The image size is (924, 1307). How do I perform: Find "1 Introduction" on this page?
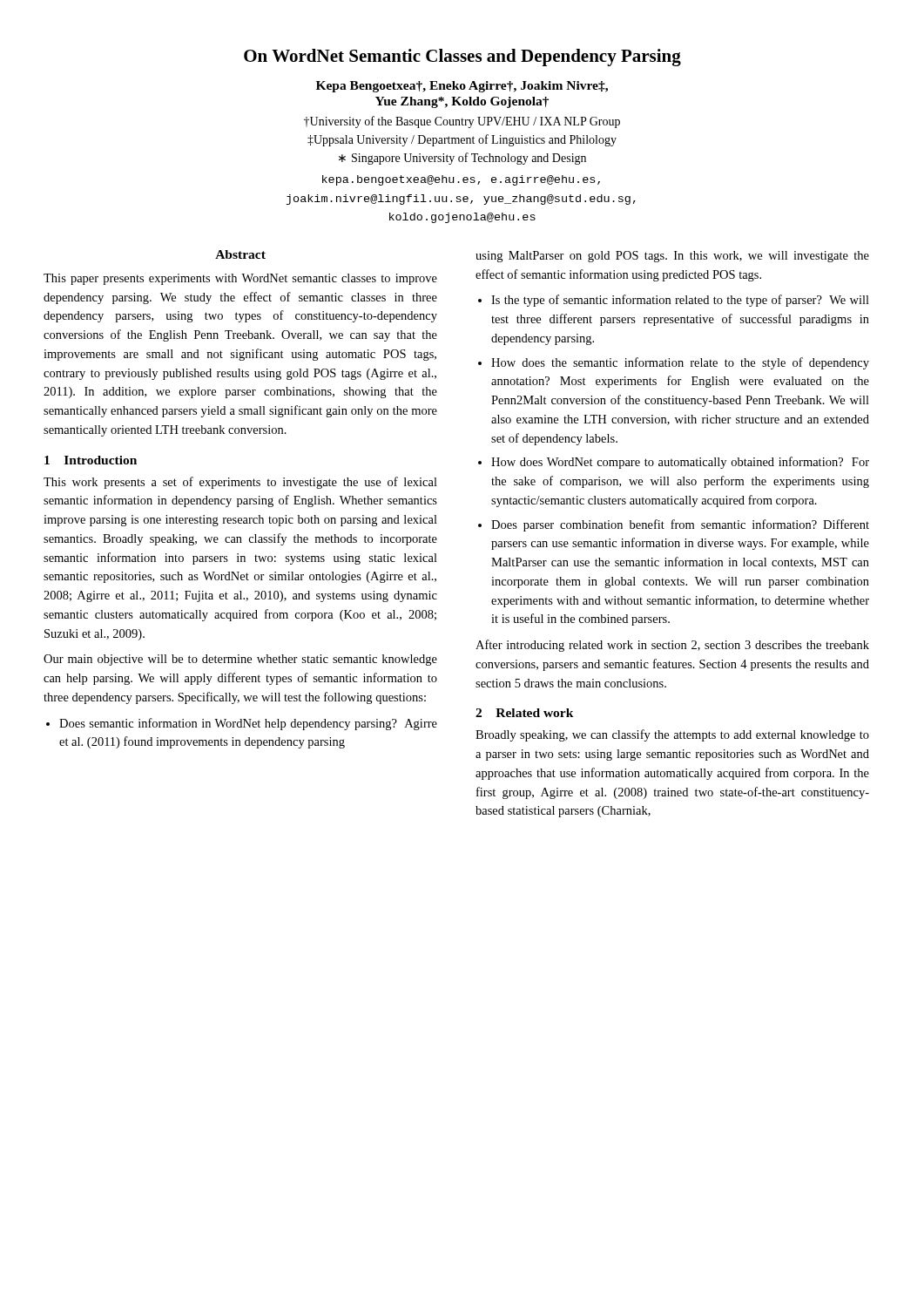[x=90, y=459]
